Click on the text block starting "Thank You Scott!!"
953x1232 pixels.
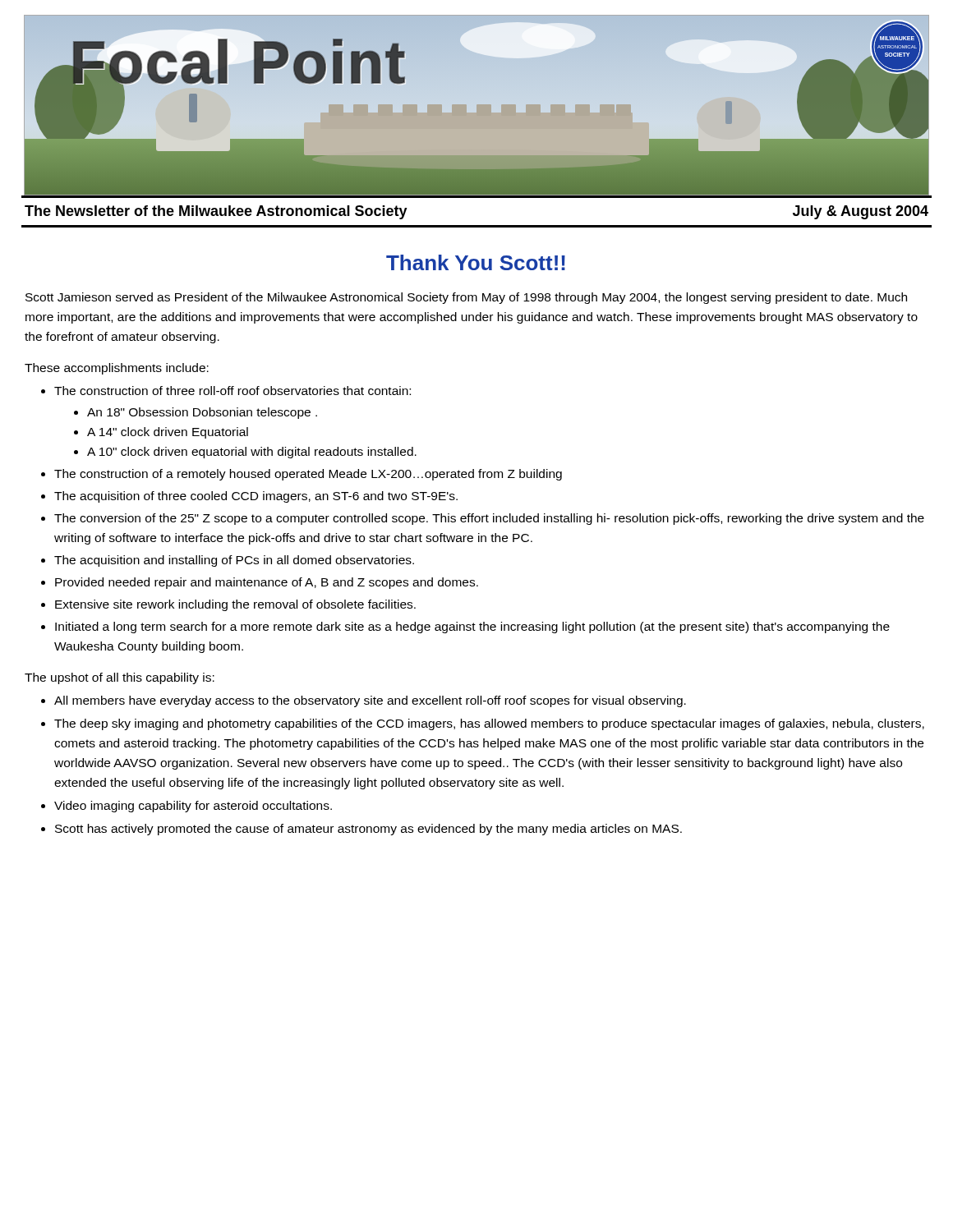coord(476,263)
